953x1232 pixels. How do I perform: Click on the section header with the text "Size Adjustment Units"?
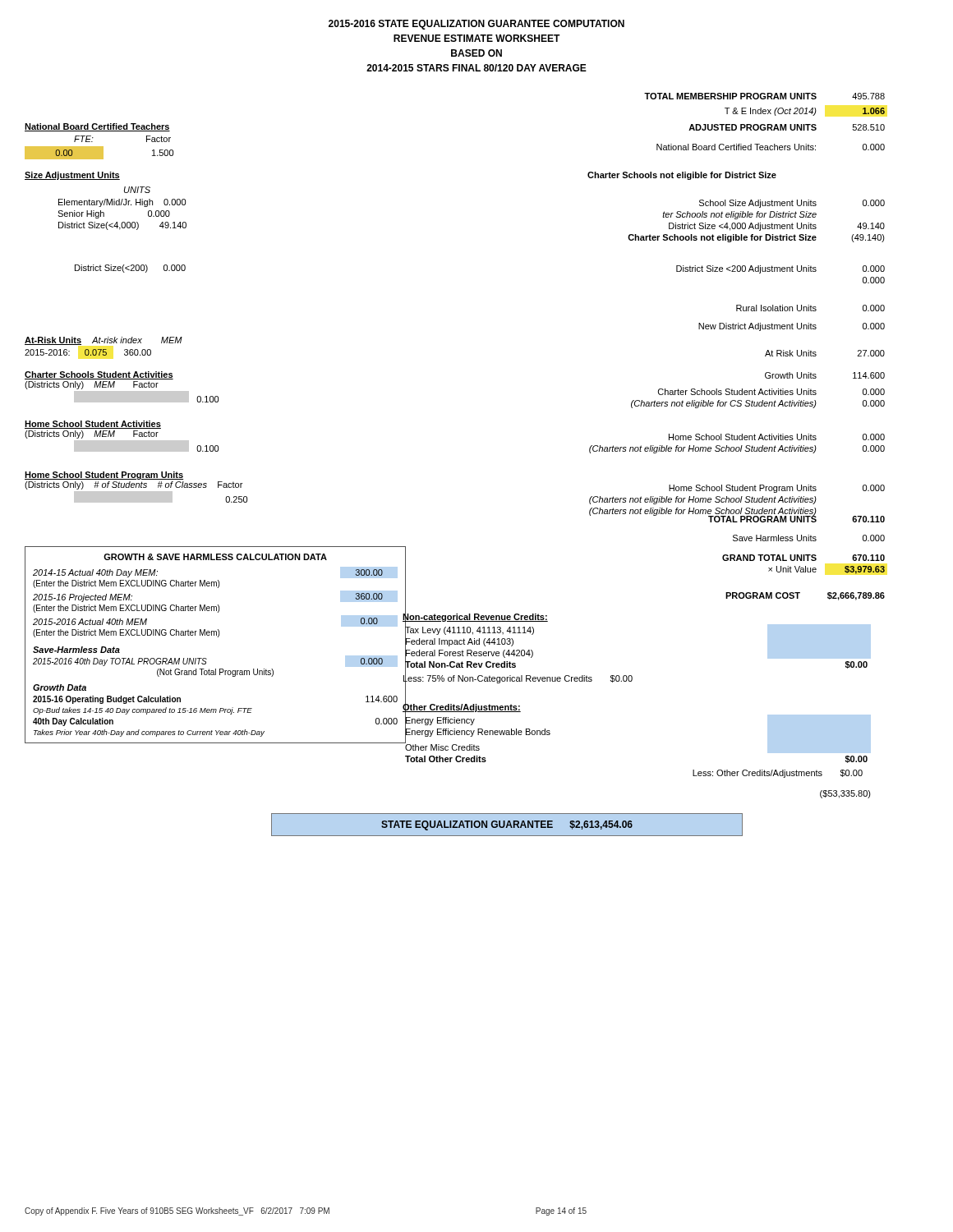[x=72, y=175]
